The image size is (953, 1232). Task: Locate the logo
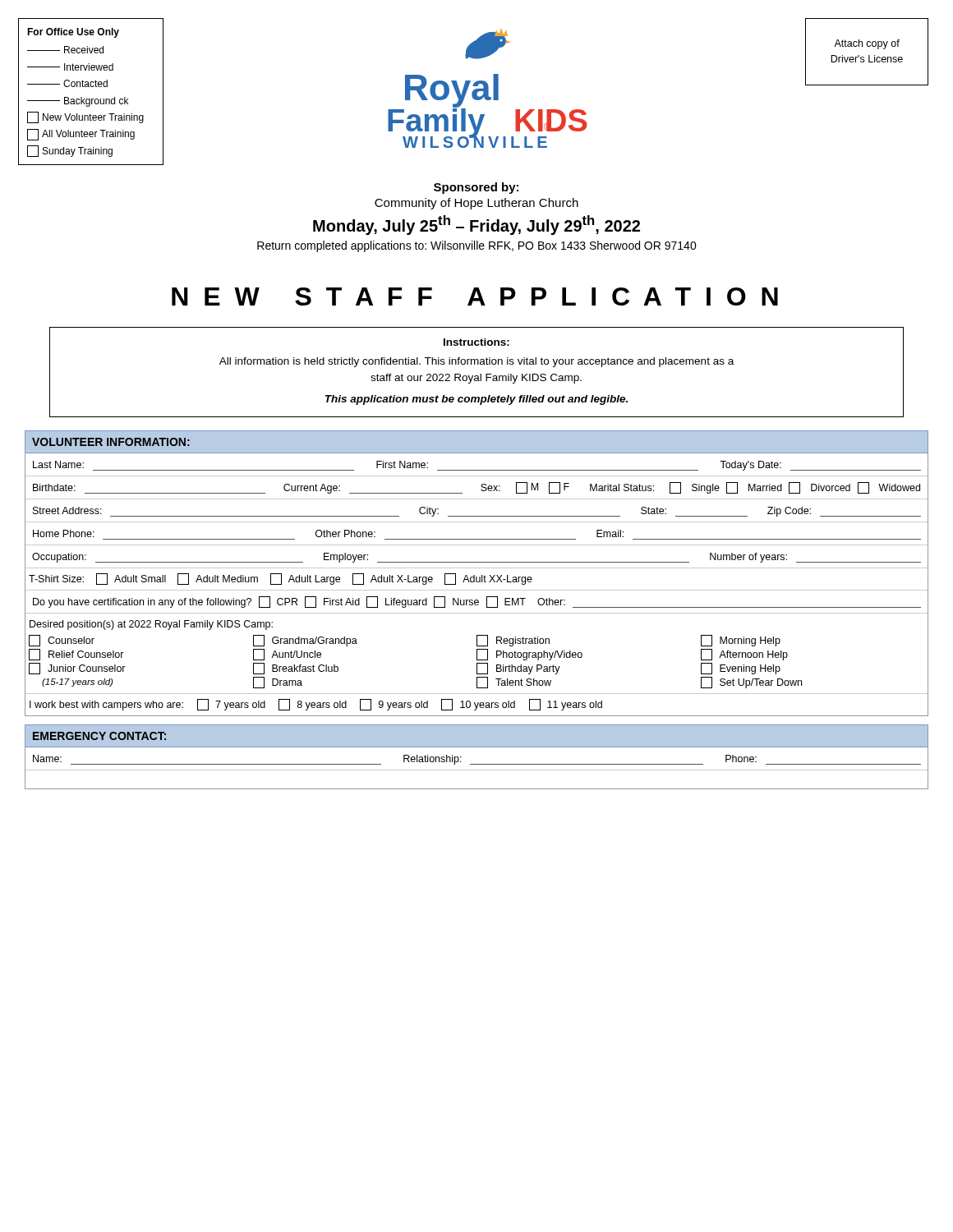point(484,84)
